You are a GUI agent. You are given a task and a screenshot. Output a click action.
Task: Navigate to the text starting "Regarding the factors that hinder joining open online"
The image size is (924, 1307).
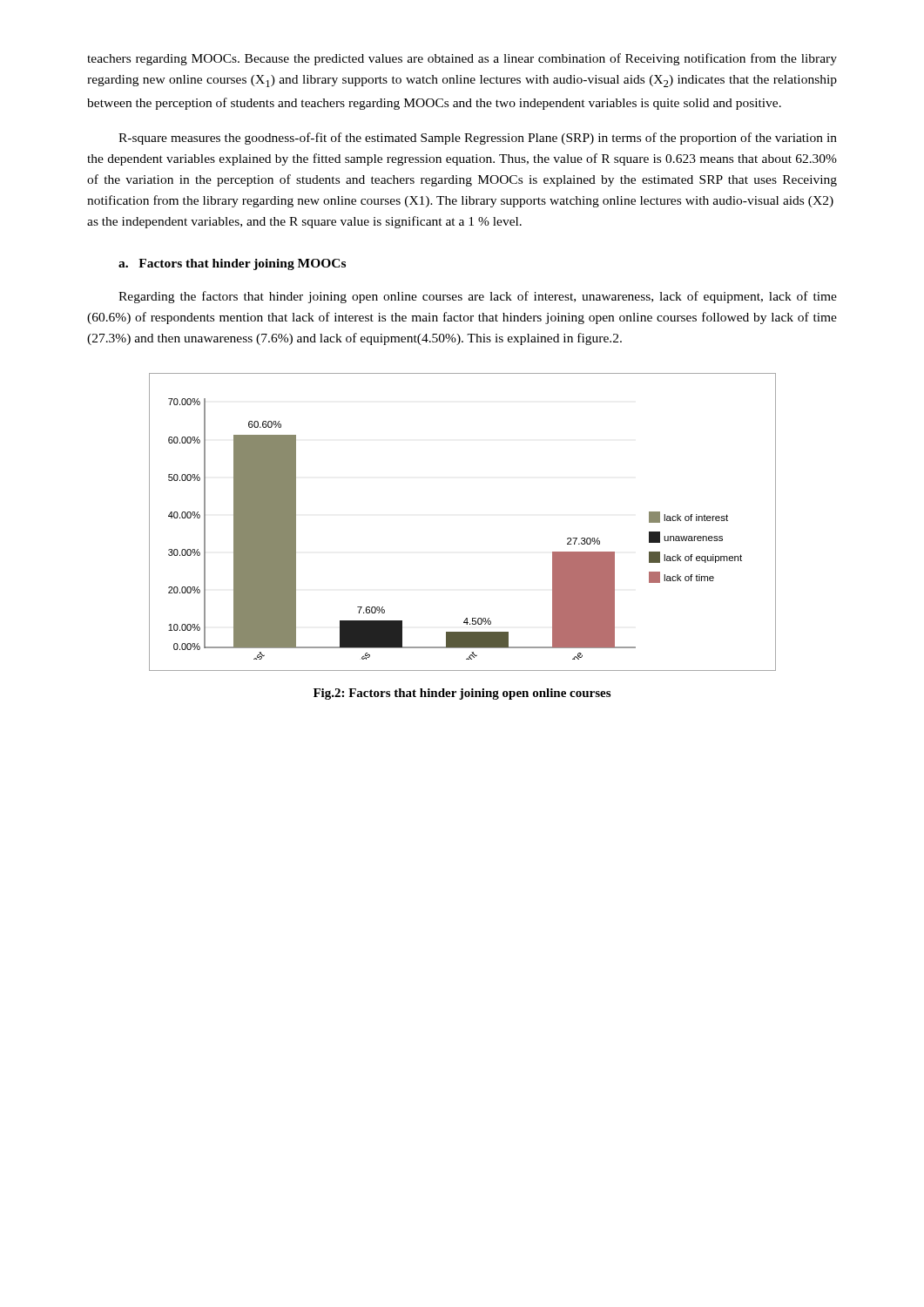pyautogui.click(x=462, y=317)
